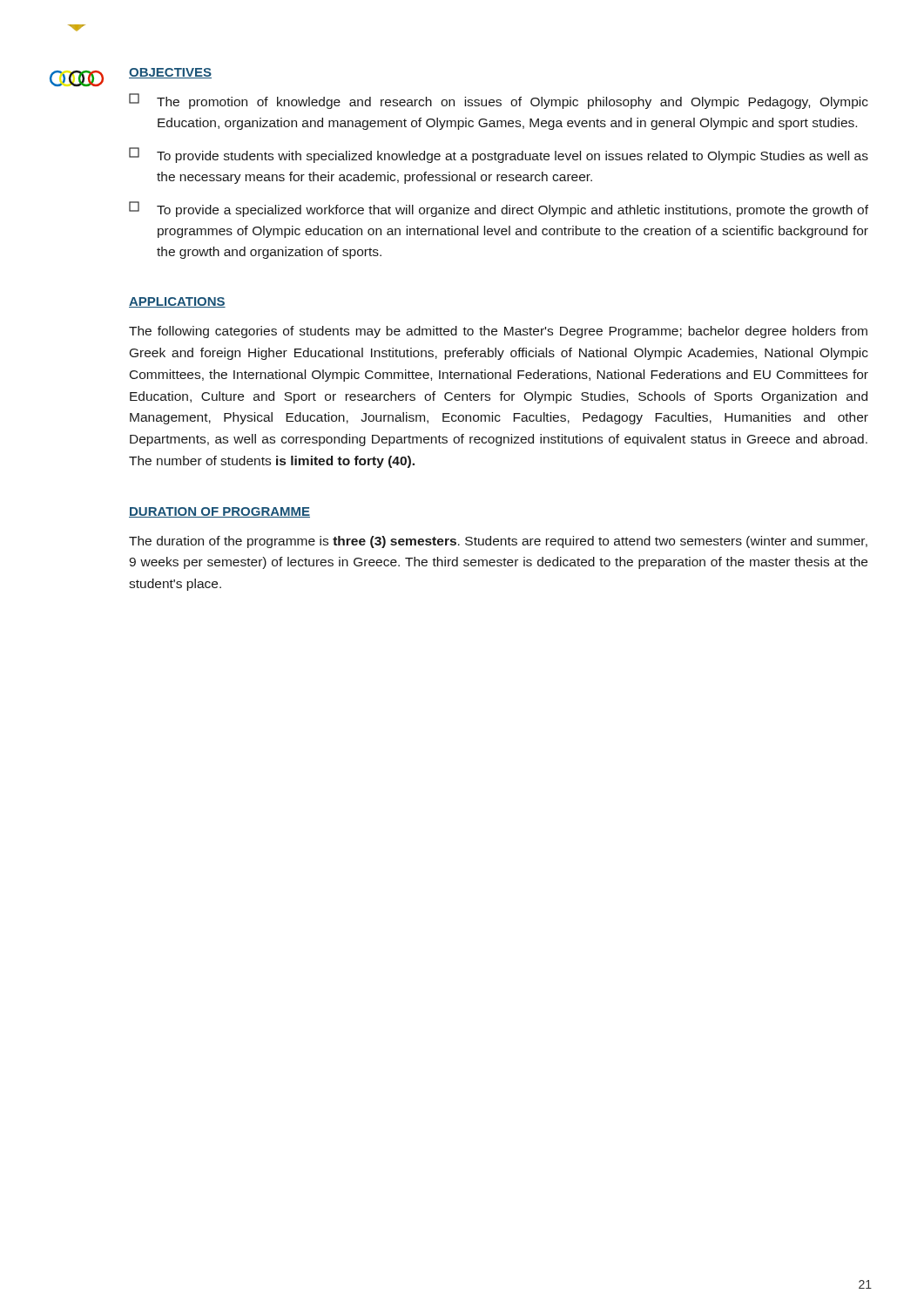Find the block starting "DURATION OF PROGRAMME"

tap(219, 511)
